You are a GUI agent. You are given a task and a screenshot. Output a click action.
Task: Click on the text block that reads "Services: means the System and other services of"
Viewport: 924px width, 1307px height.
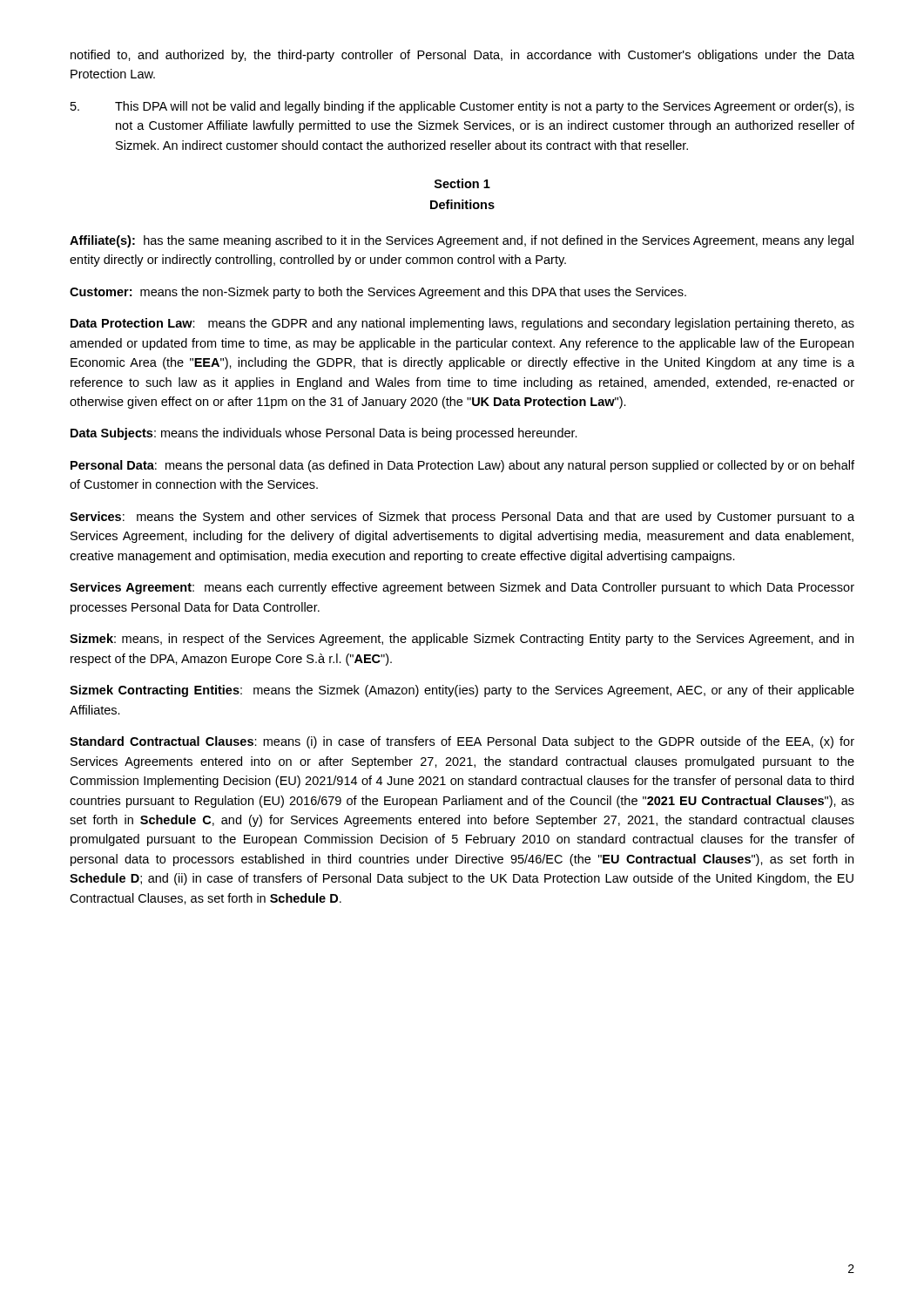point(462,536)
